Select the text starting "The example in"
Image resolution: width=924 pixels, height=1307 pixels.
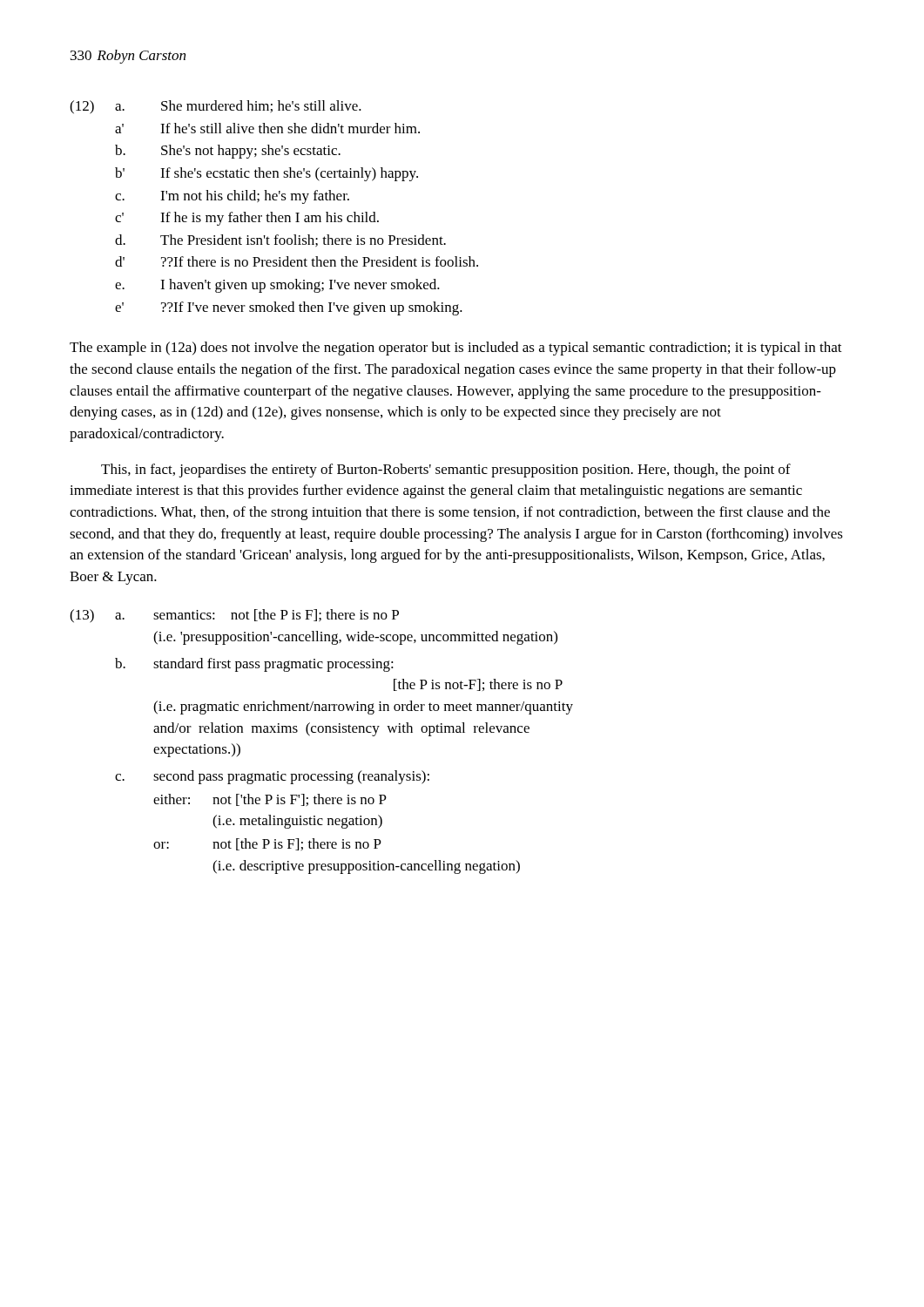coord(456,391)
